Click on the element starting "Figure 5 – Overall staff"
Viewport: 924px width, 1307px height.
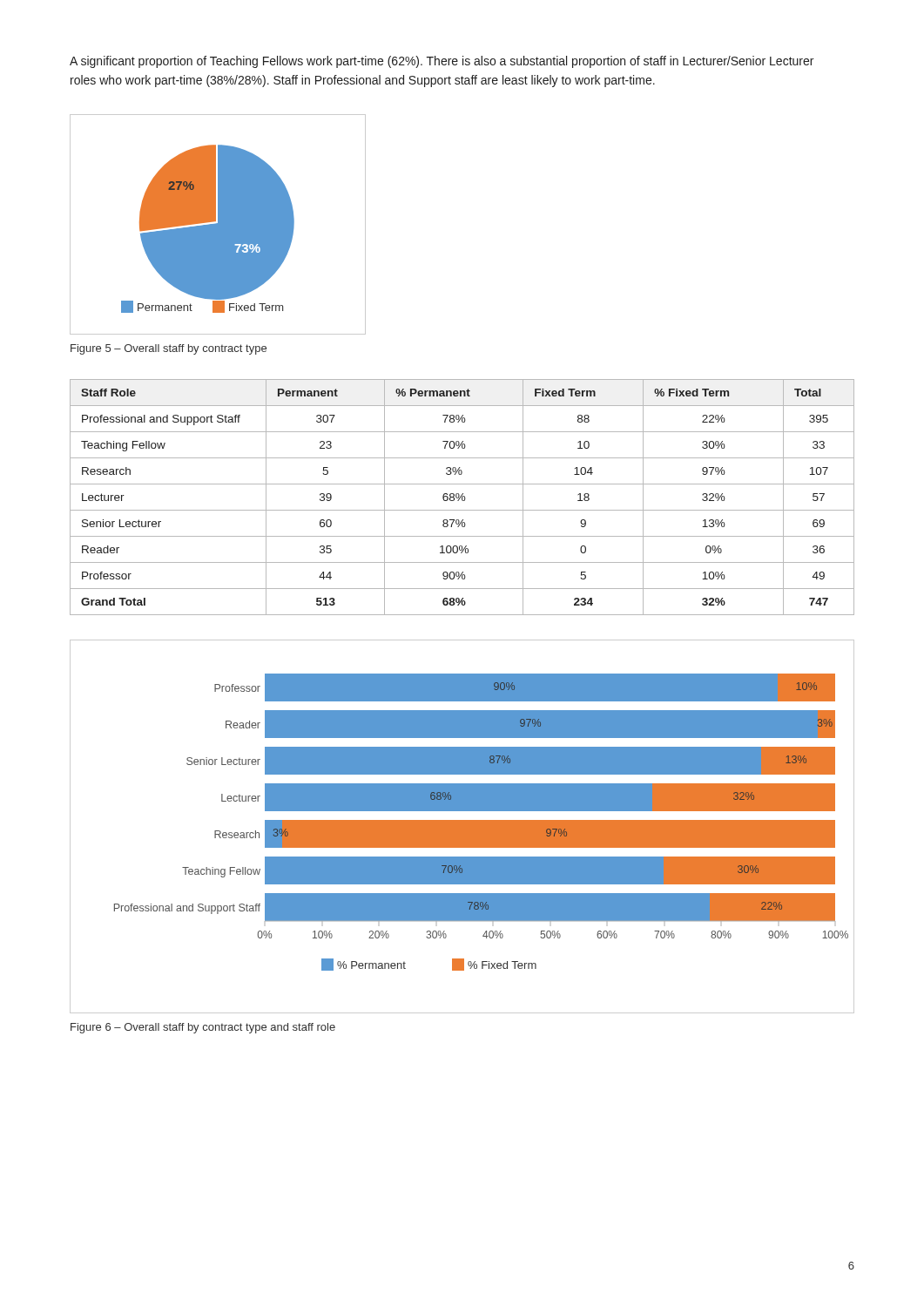point(168,348)
